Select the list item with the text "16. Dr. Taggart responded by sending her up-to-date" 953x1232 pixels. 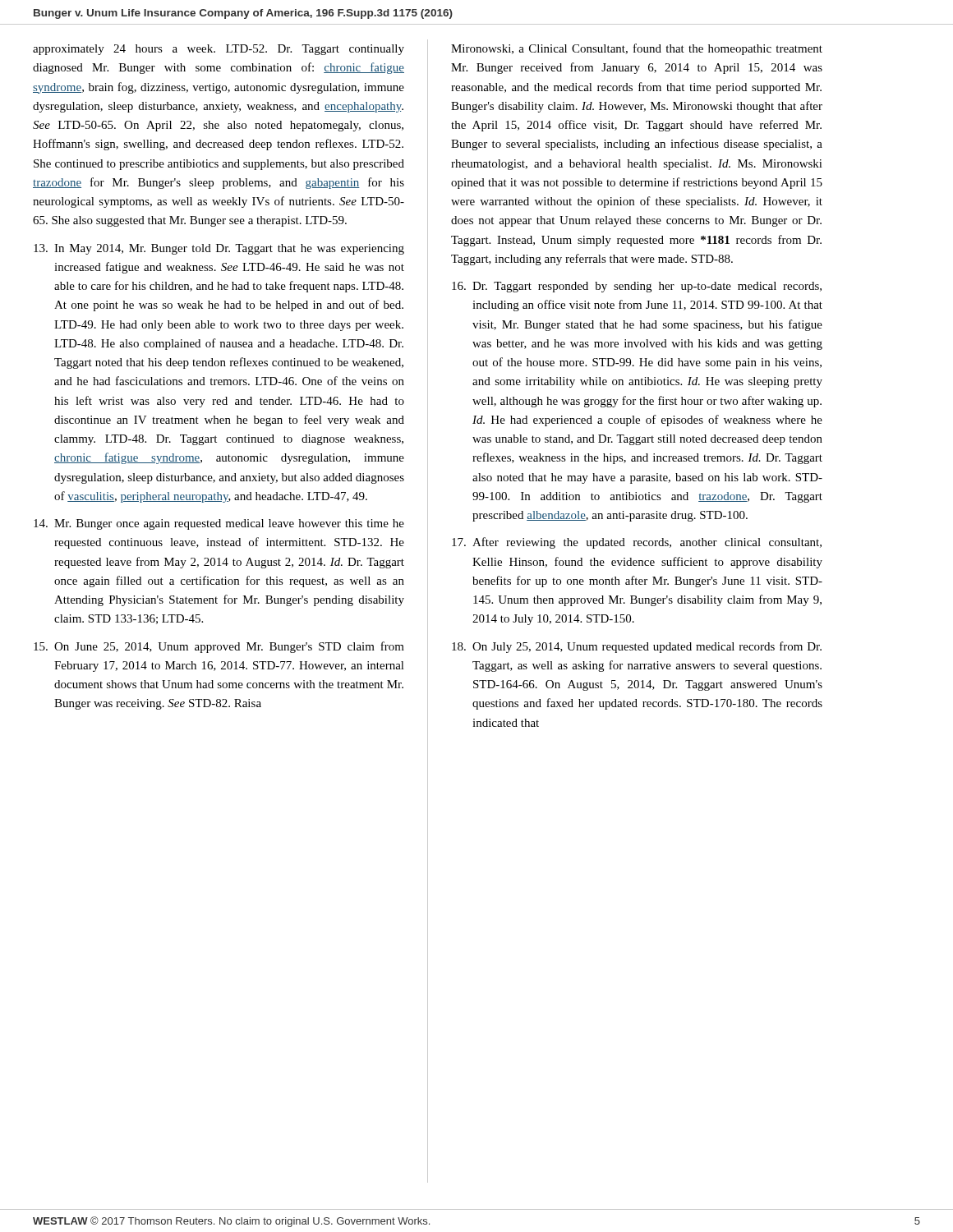(637, 401)
